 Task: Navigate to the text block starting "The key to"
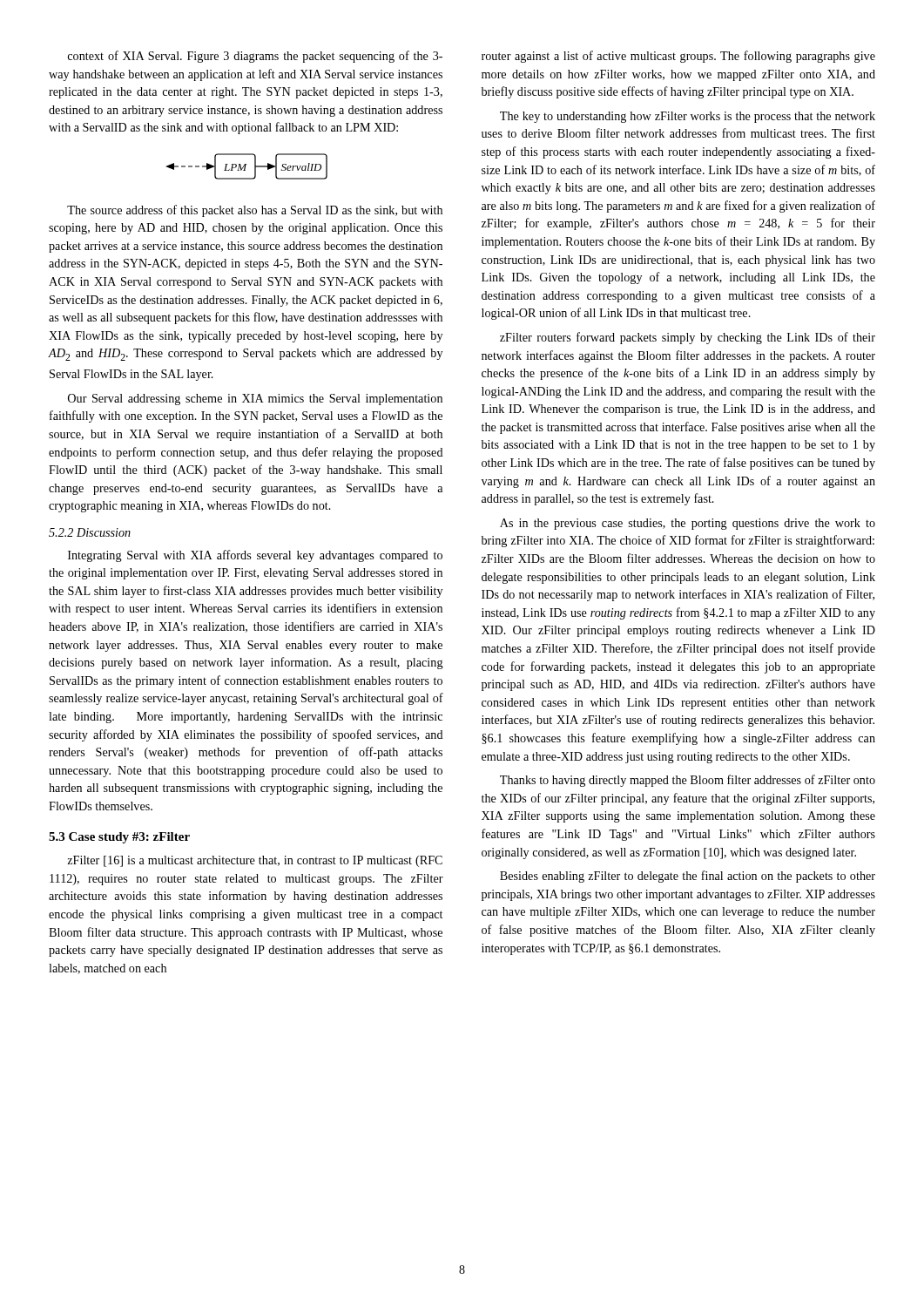[x=678, y=215]
